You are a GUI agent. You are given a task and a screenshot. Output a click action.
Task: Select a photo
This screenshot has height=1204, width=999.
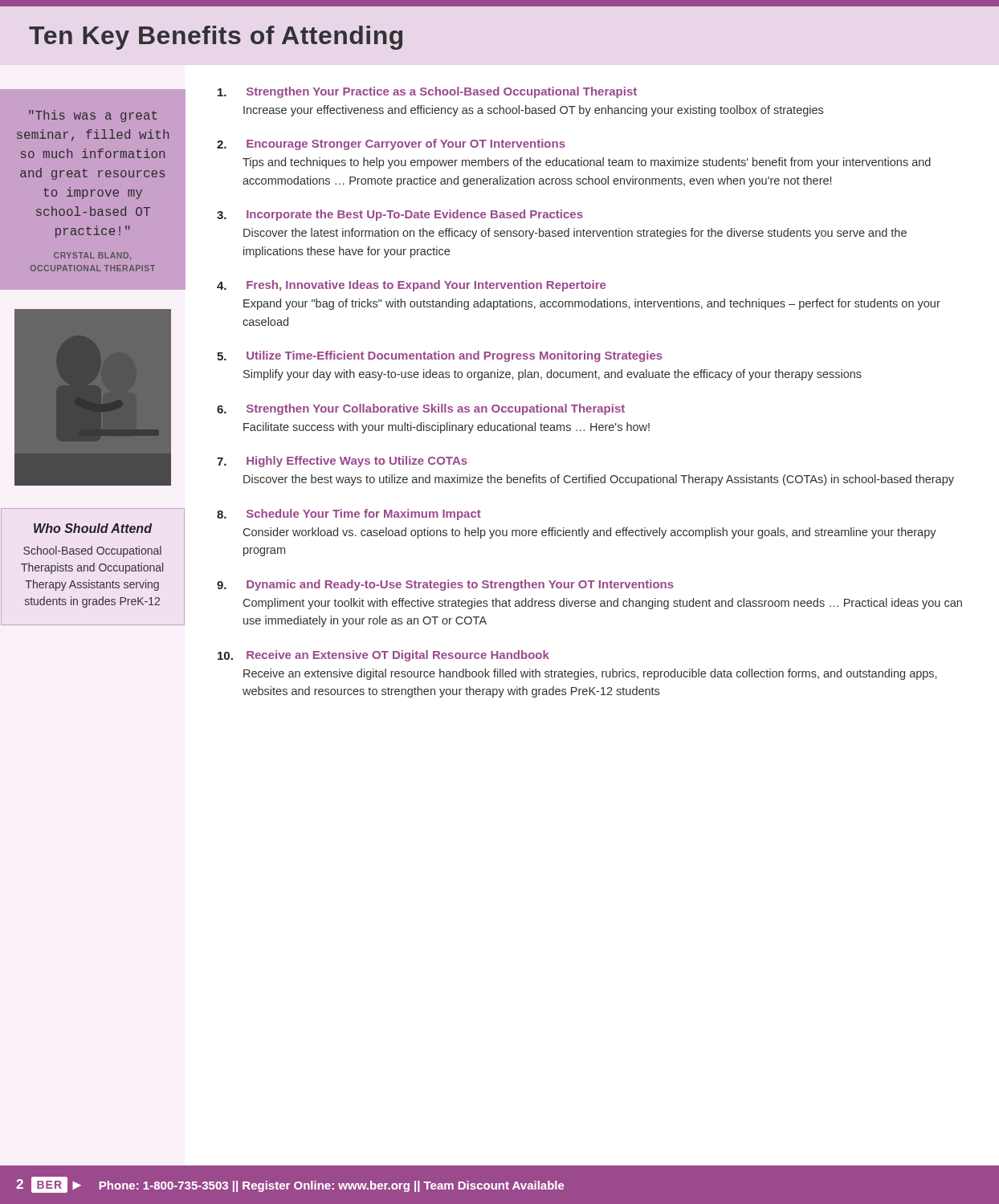pos(92,397)
